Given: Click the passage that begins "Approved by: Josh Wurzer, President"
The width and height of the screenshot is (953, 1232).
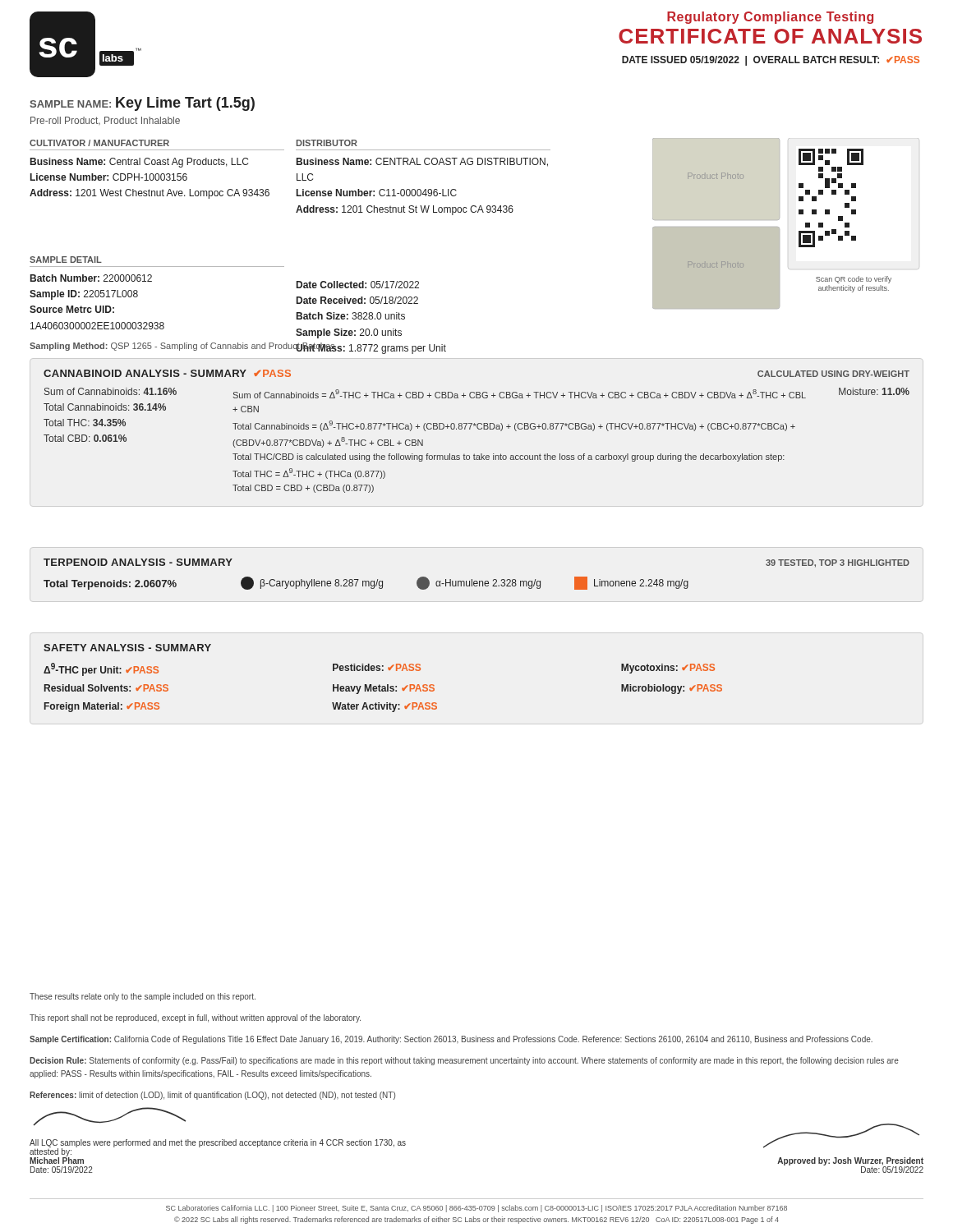Looking at the screenshot, I should pyautogui.click(x=841, y=1147).
